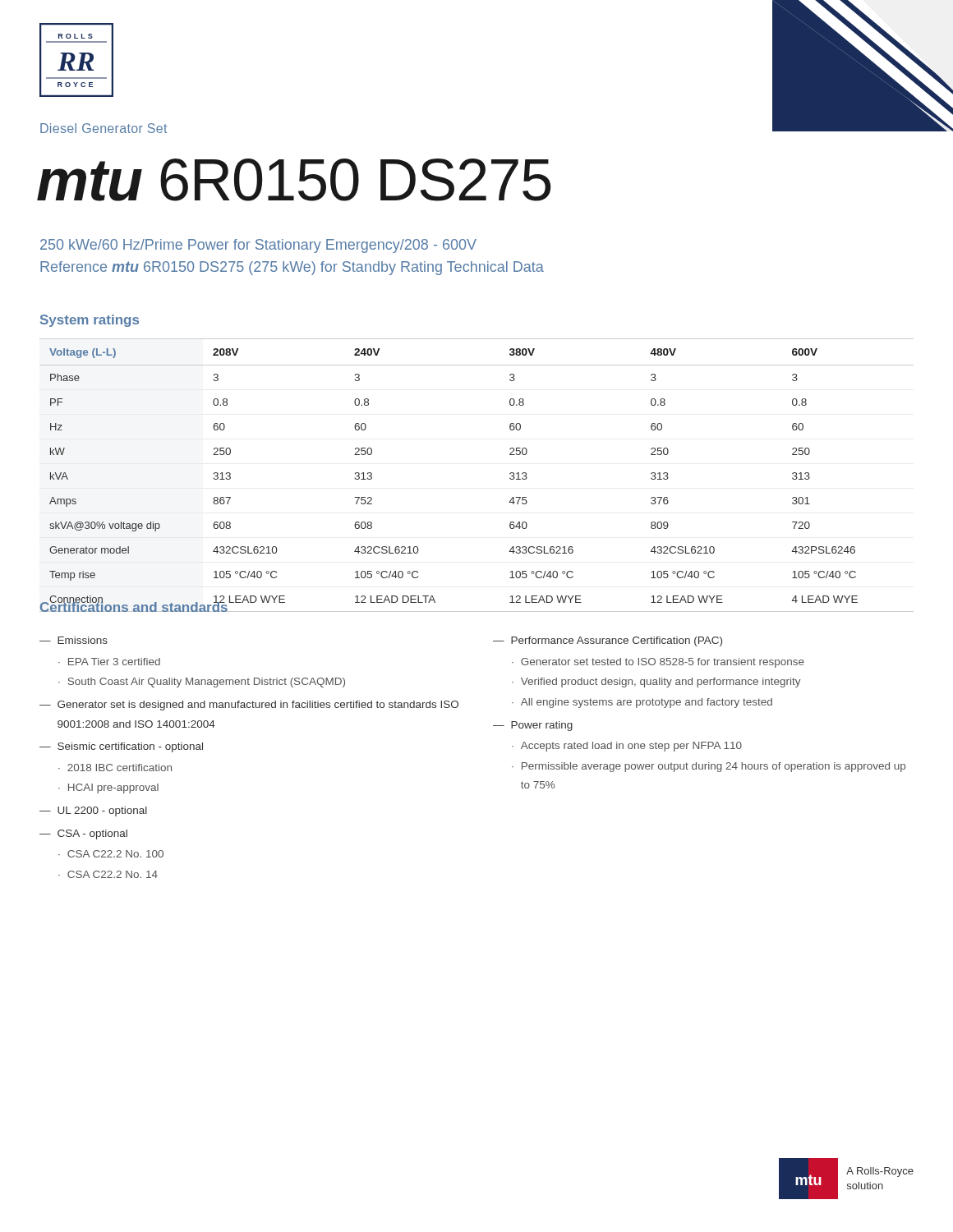Find the block starting "— CSA -"
Viewport: 953px width, 1232px height.
tap(84, 833)
